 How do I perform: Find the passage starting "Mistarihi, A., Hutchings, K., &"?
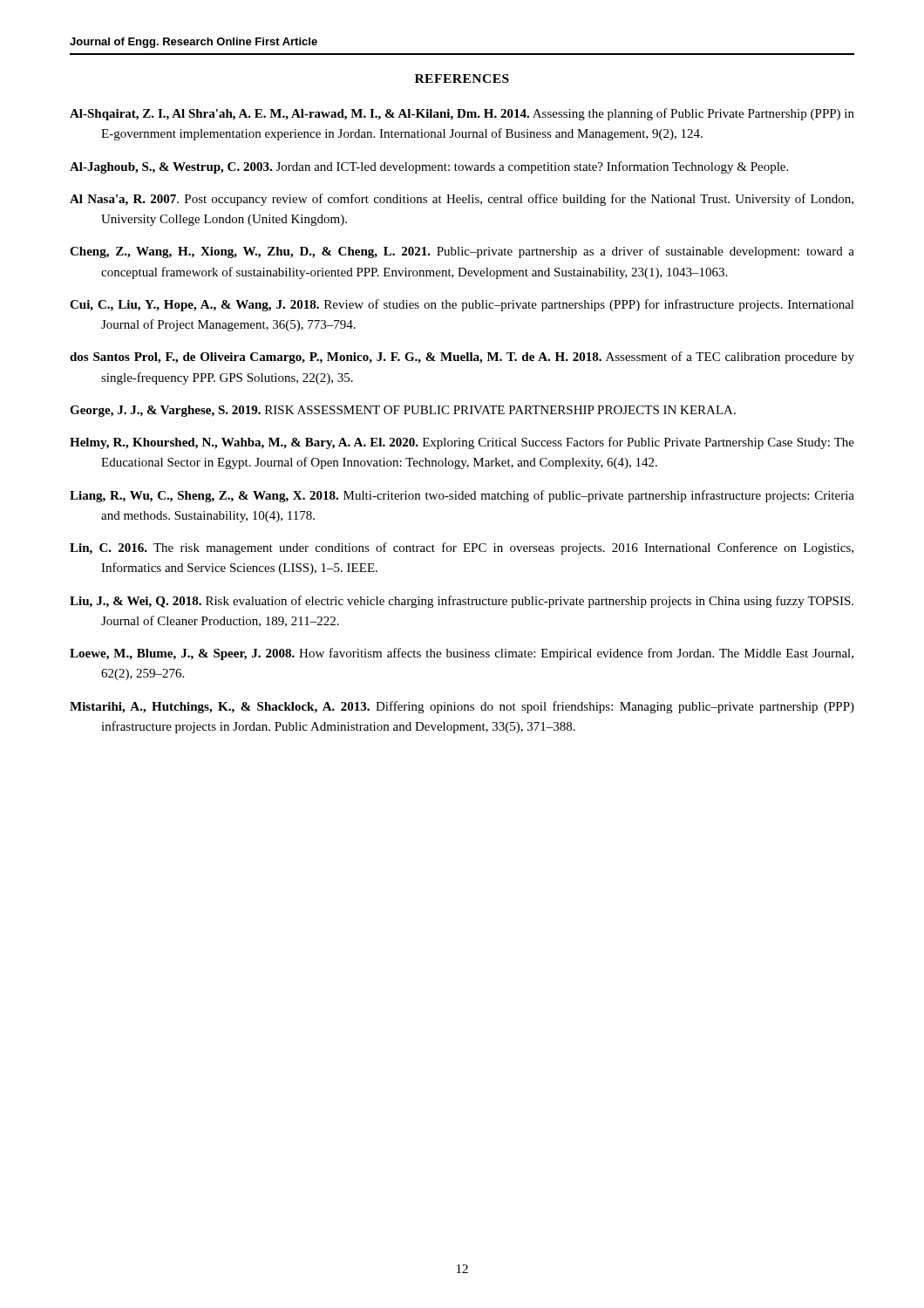click(462, 717)
